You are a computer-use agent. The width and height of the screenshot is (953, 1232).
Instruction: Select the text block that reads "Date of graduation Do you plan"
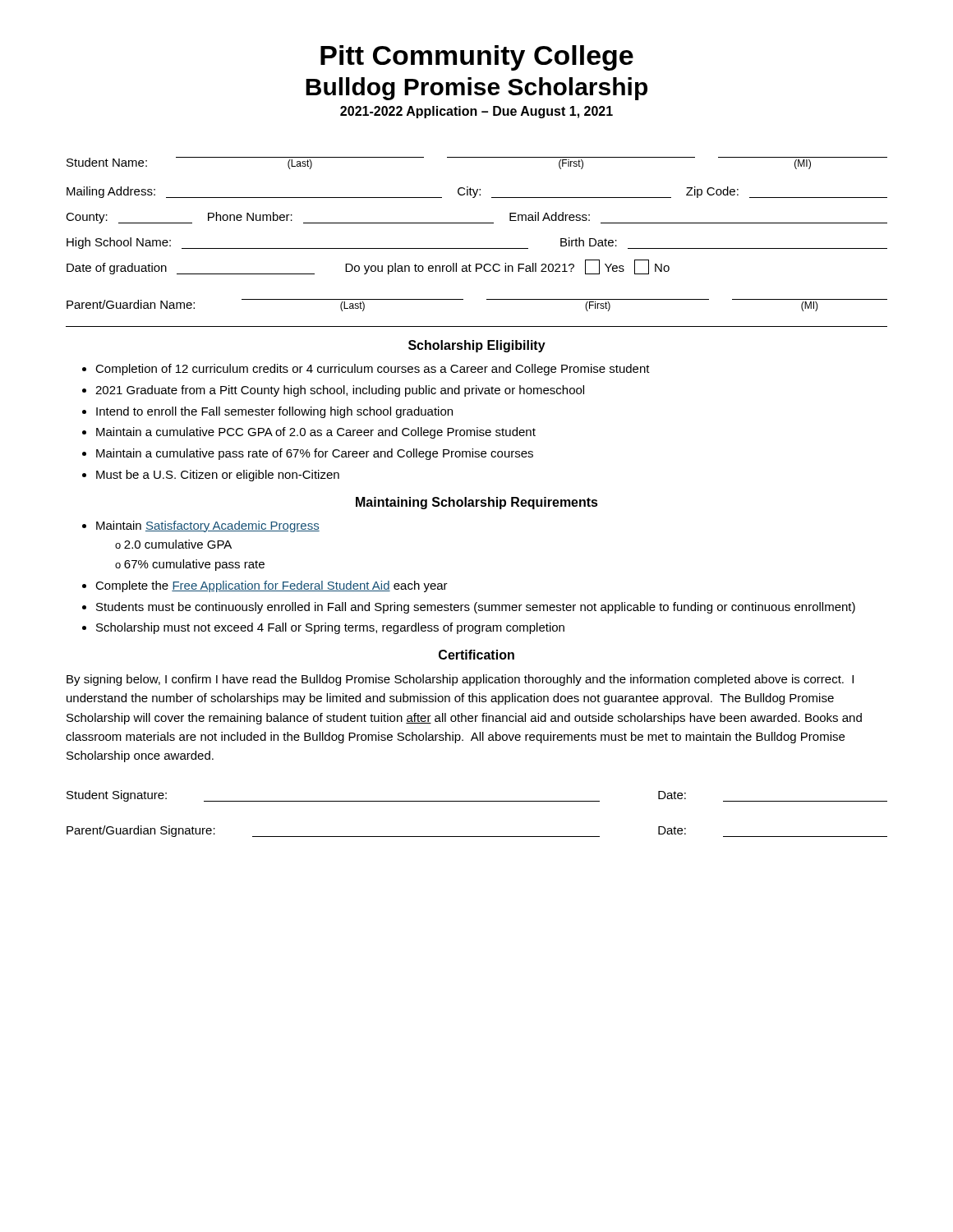point(476,266)
